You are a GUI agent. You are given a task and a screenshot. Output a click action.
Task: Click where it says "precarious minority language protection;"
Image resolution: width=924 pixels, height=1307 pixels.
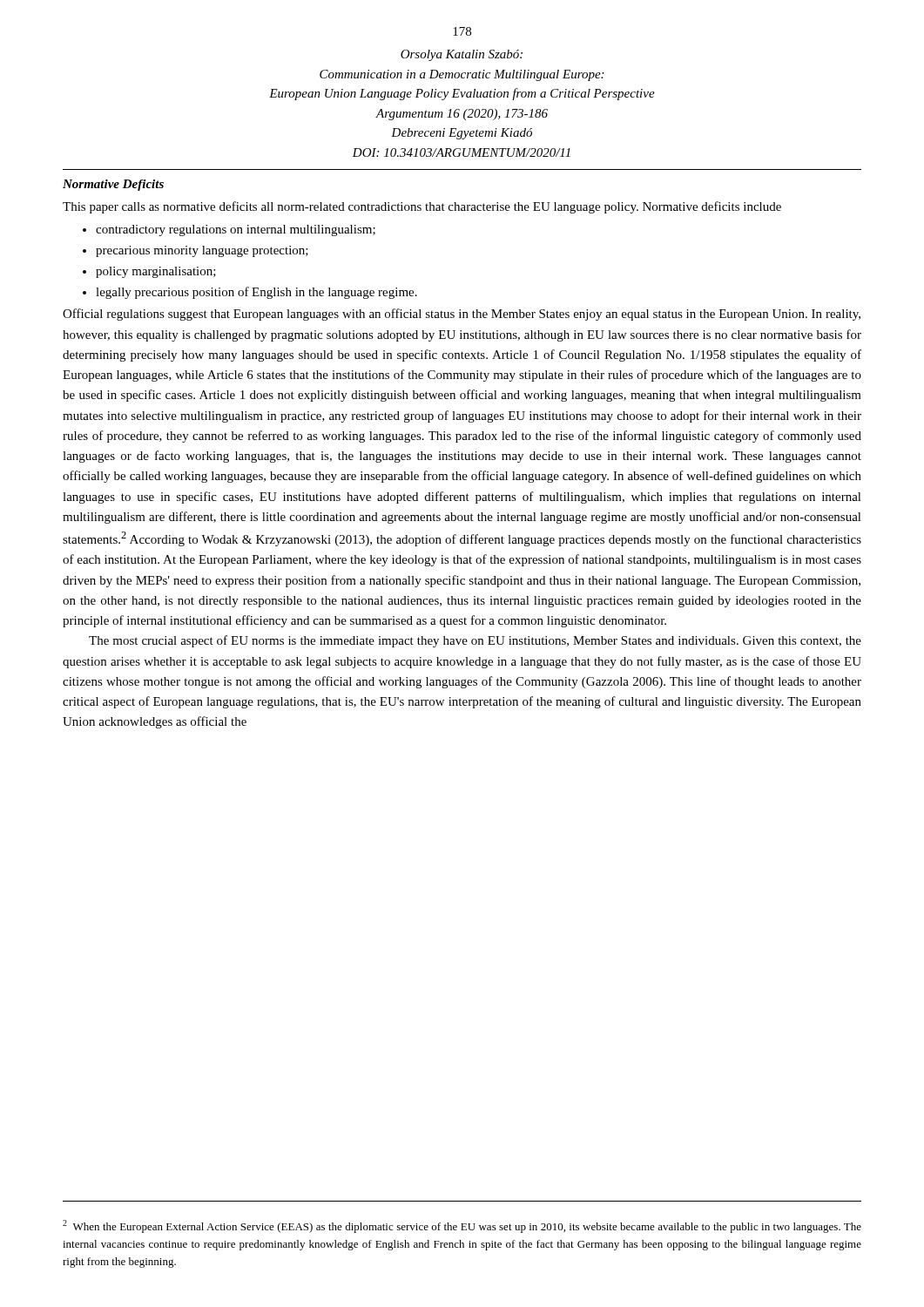[x=202, y=250]
